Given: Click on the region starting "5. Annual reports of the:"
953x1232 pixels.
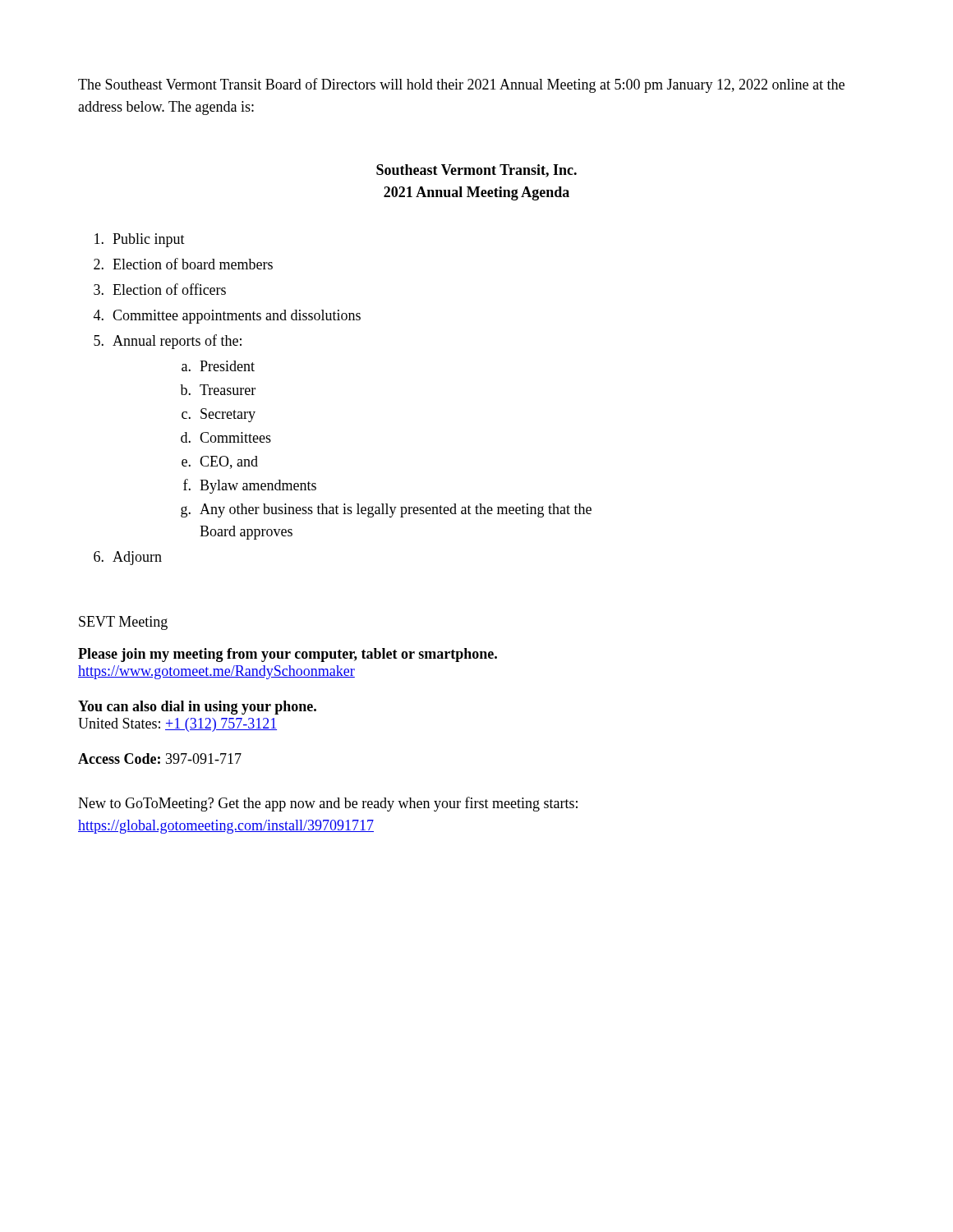Looking at the screenshot, I should pyautogui.click(x=160, y=341).
